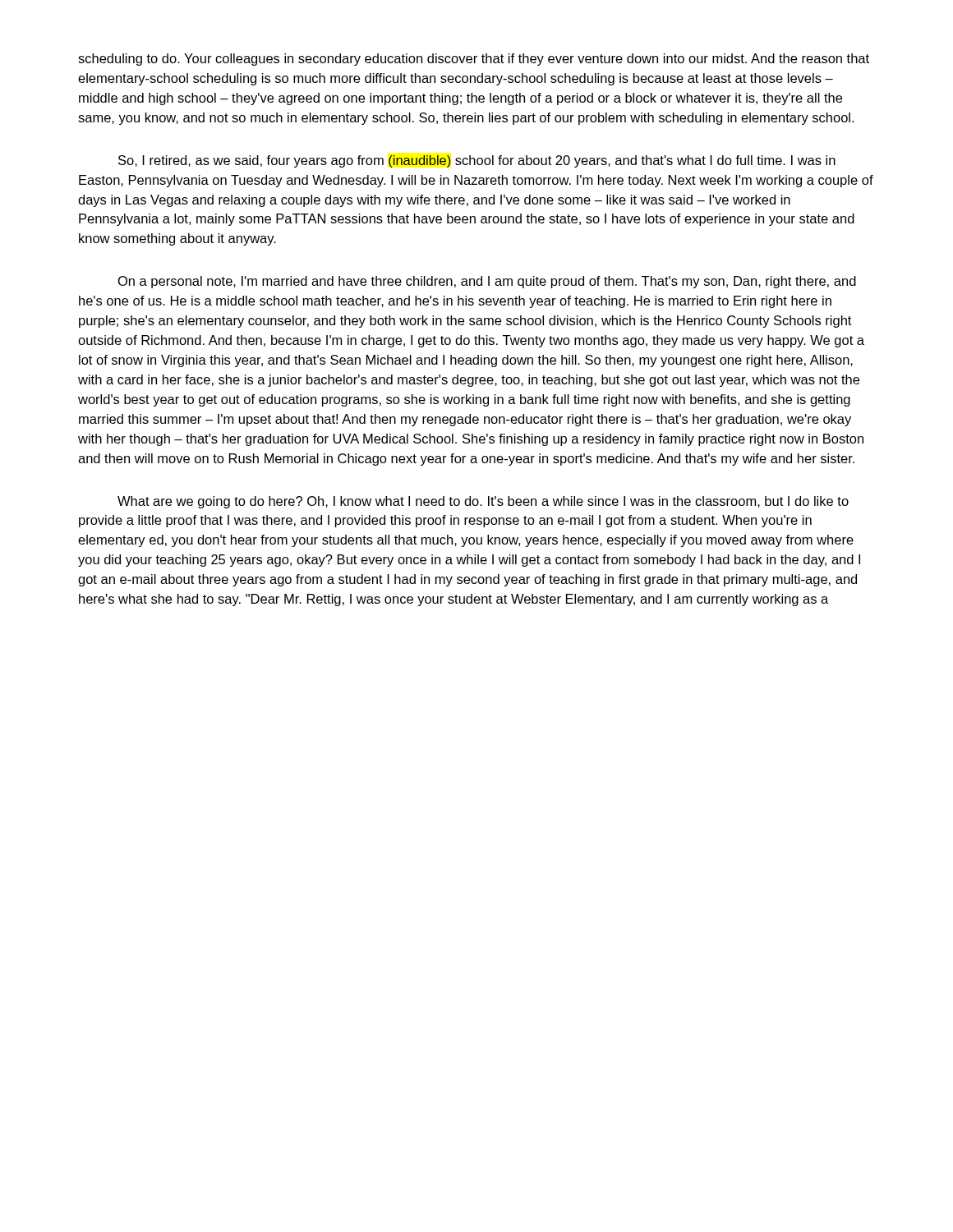Point to the block beginning "scheduling to do. Your colleagues in secondary education"
Viewport: 953px width, 1232px height.
pos(474,88)
